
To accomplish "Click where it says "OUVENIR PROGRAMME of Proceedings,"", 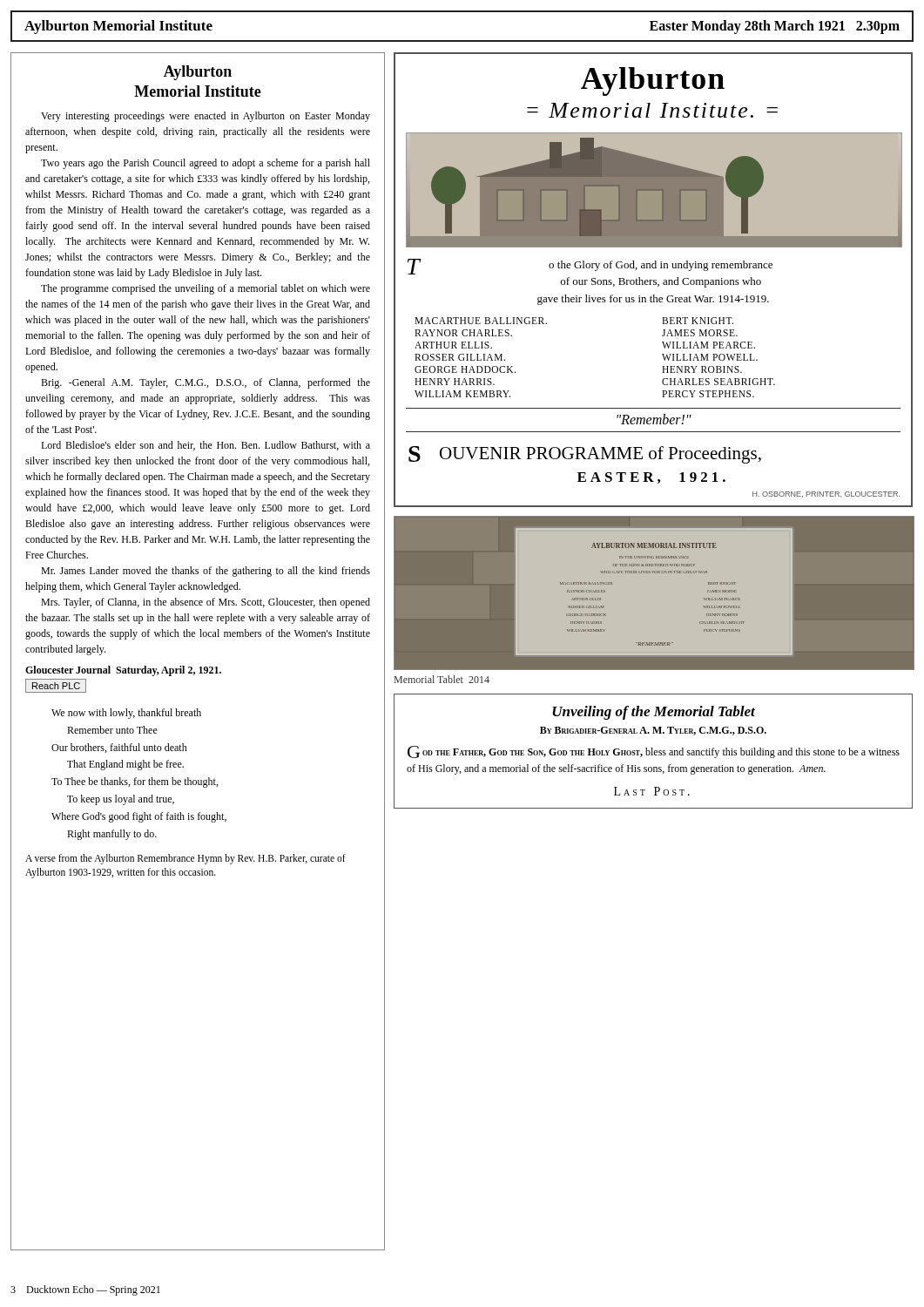I will click(x=600, y=453).
